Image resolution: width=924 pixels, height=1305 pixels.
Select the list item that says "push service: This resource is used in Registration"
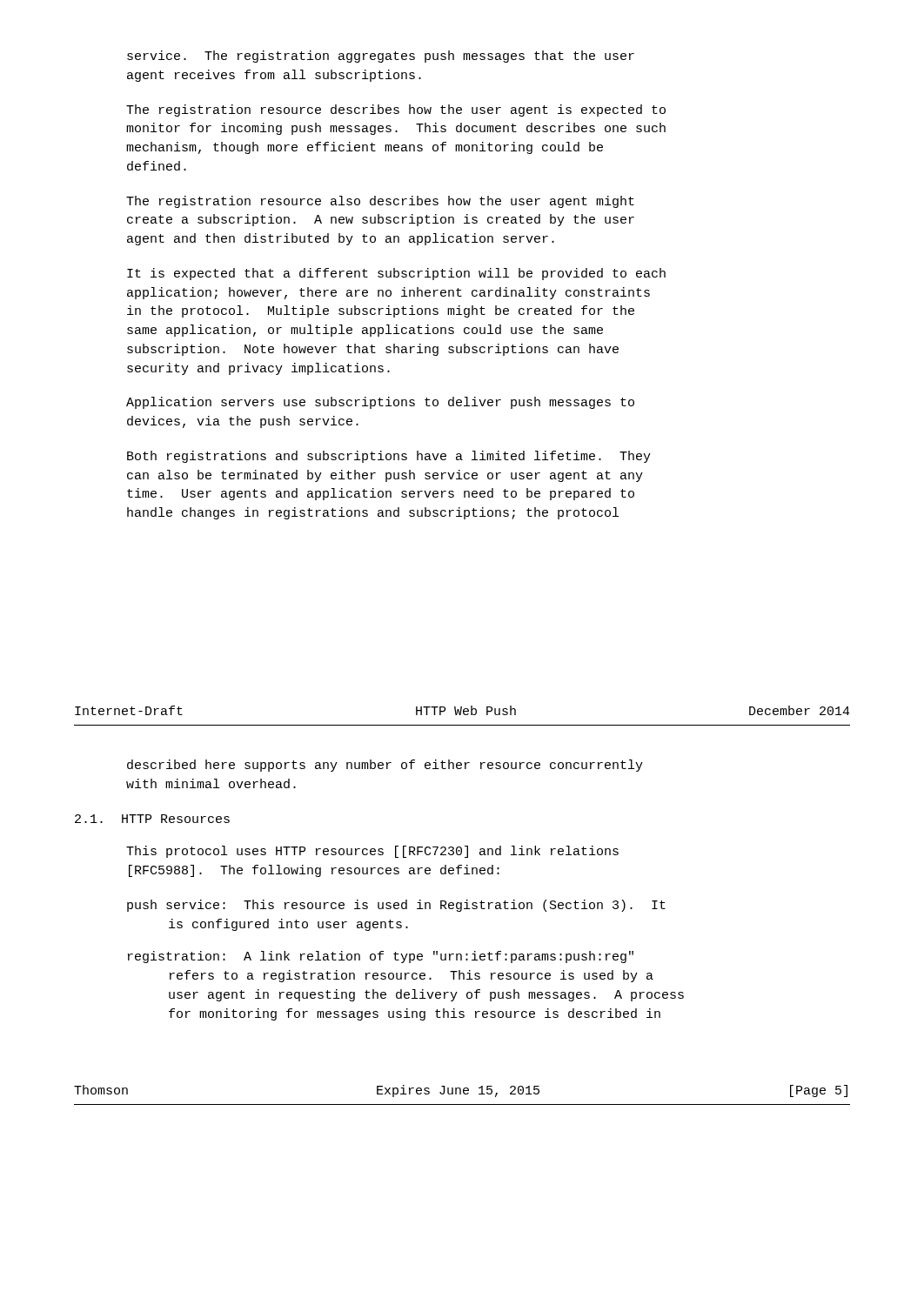coord(396,915)
